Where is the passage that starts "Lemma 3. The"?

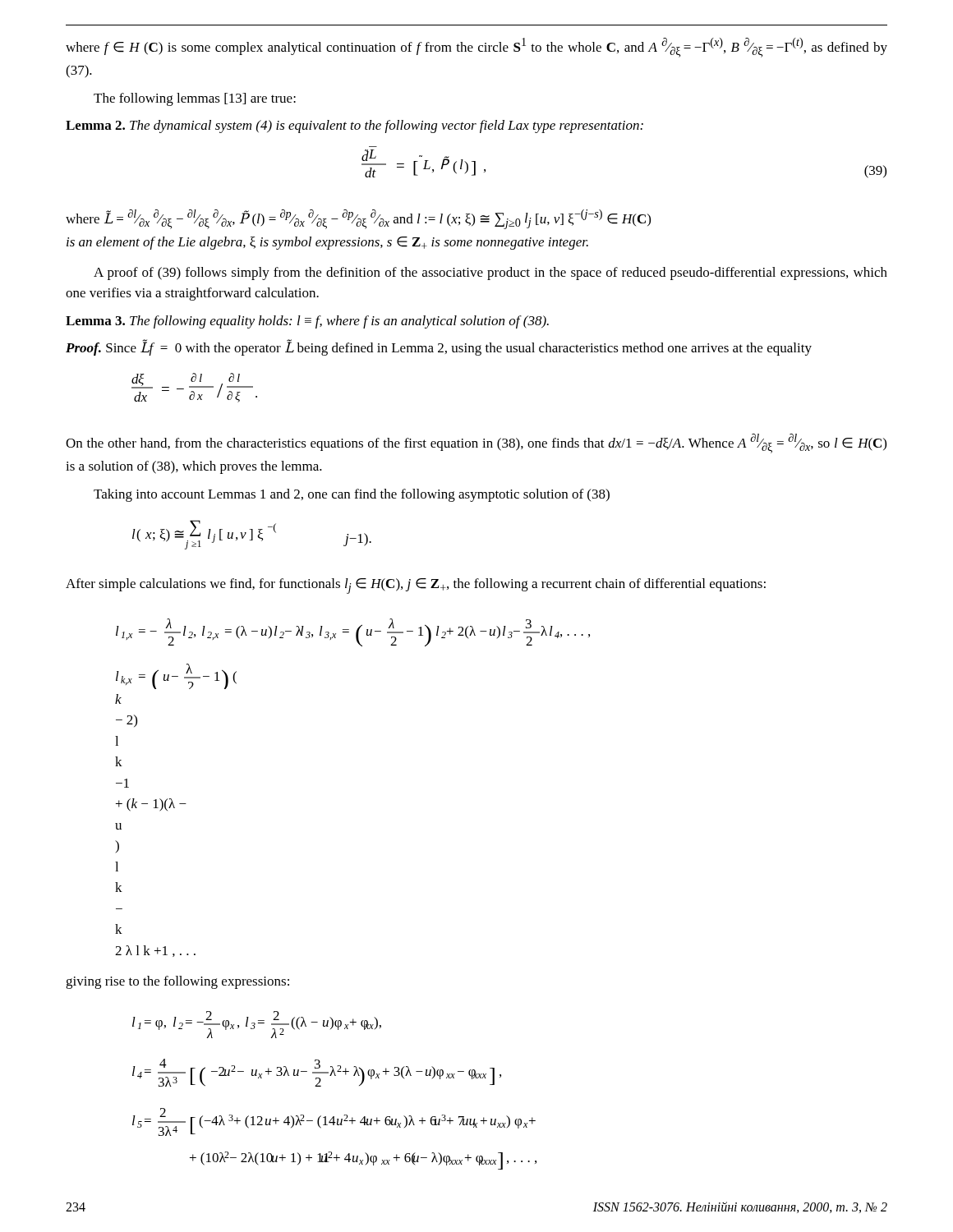tap(476, 321)
